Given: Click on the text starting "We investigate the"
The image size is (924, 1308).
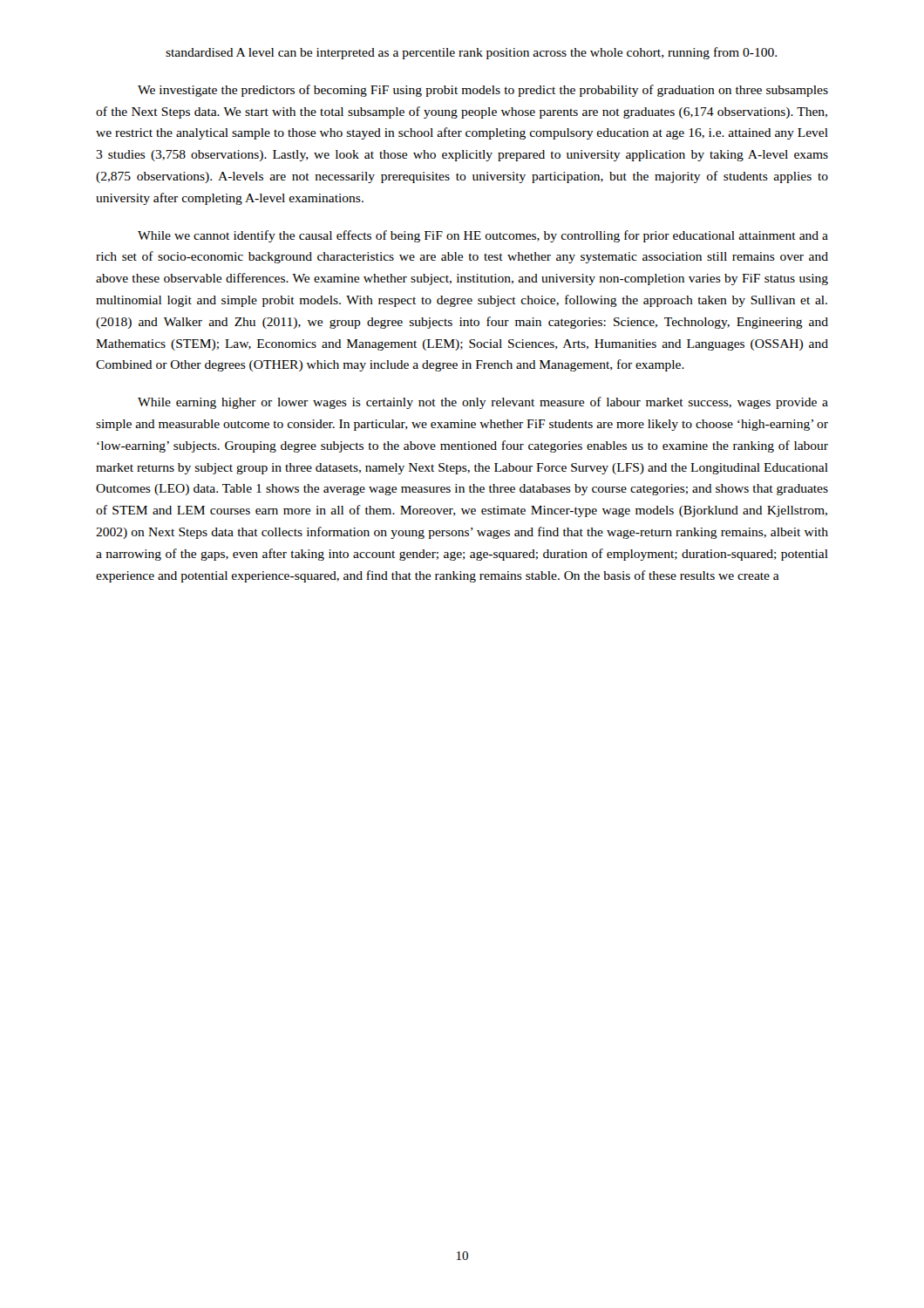Looking at the screenshot, I should pyautogui.click(x=462, y=144).
